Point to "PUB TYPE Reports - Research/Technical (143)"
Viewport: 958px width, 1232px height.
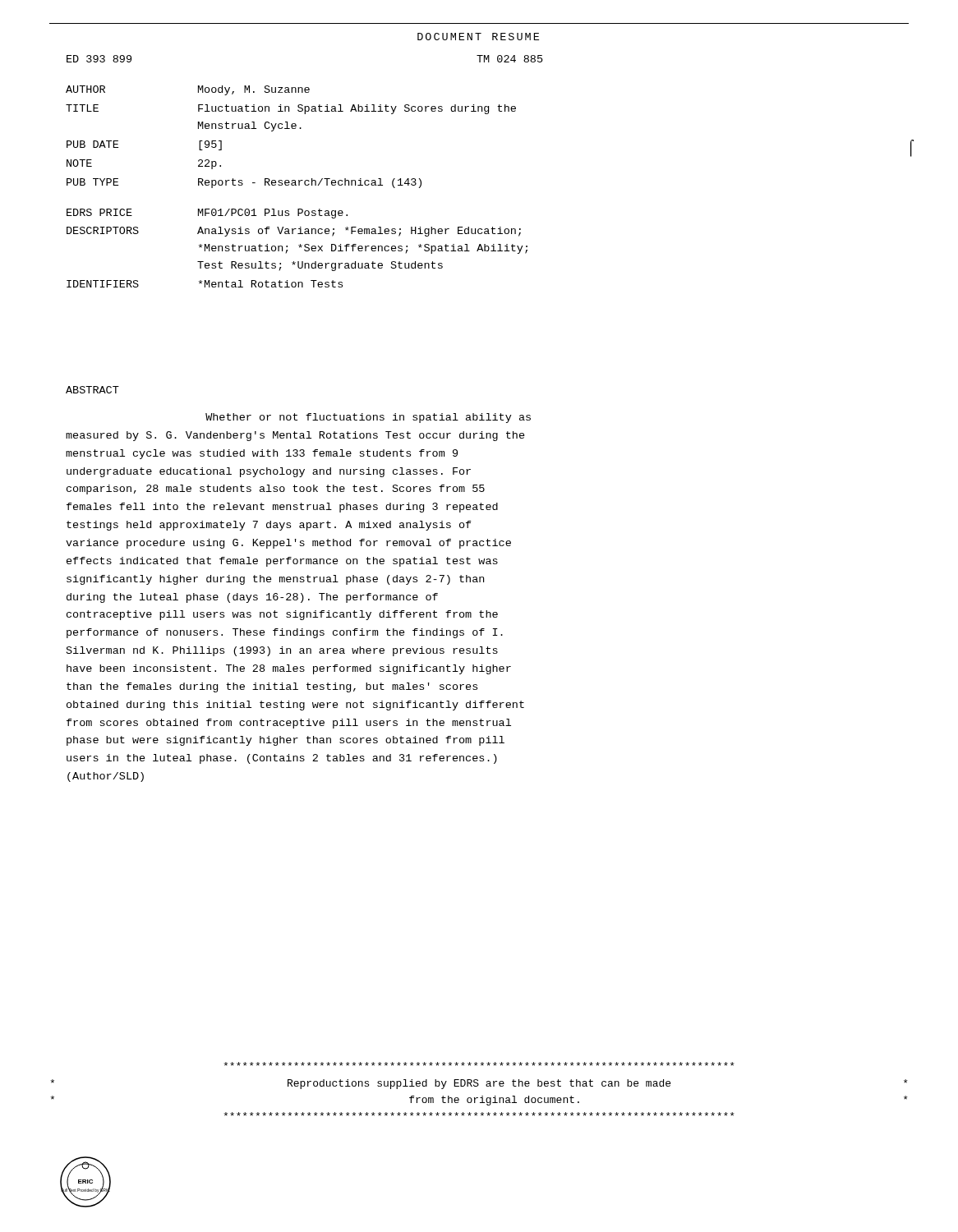click(244, 183)
